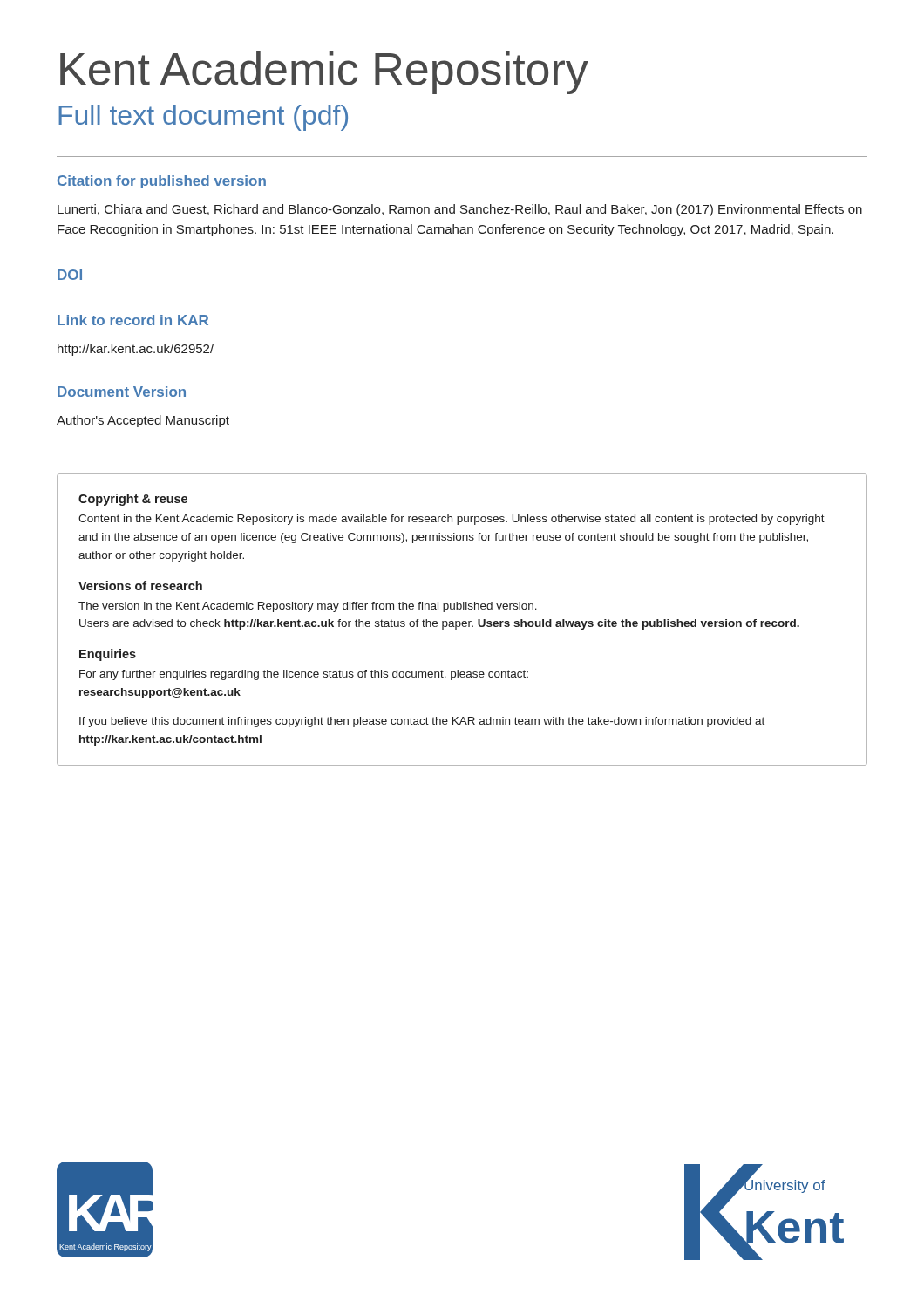Viewport: 924px width, 1308px height.
Task: Where is the passage that starts "Lunerti, Chiara and Guest,"?
Action: click(x=460, y=219)
